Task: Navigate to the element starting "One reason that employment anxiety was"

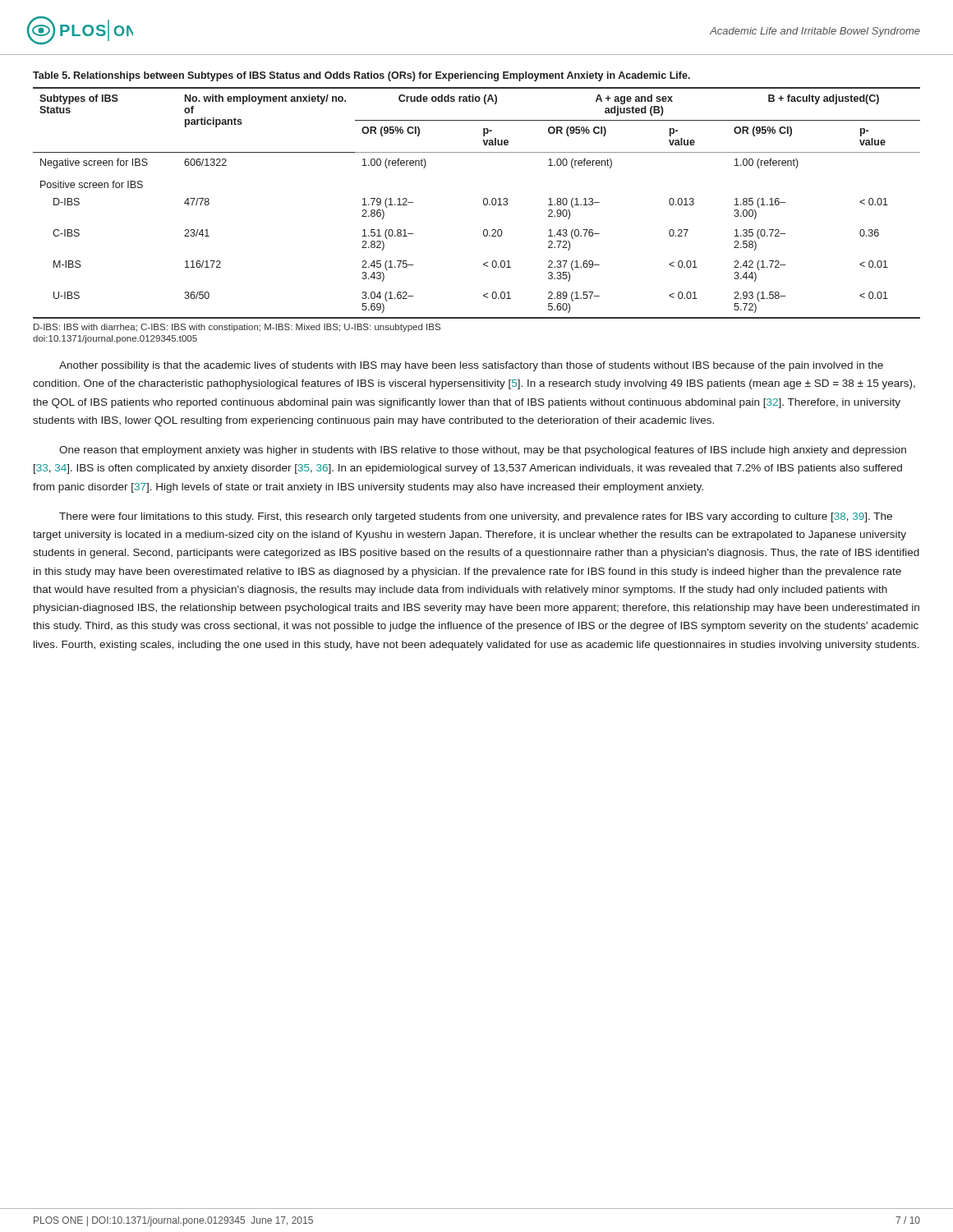Action: [x=476, y=469]
